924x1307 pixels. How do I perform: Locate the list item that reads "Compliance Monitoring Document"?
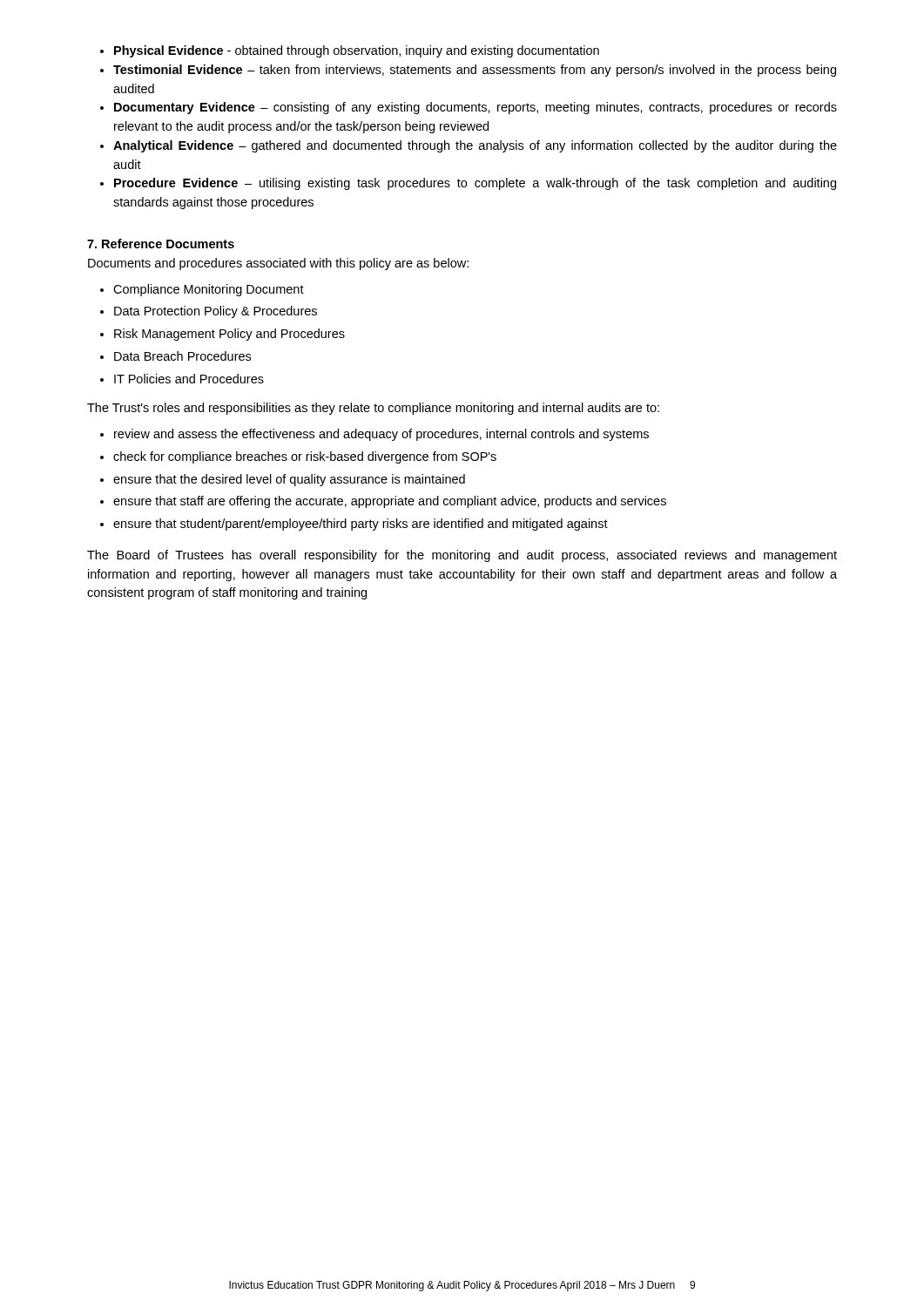[x=209, y=290]
